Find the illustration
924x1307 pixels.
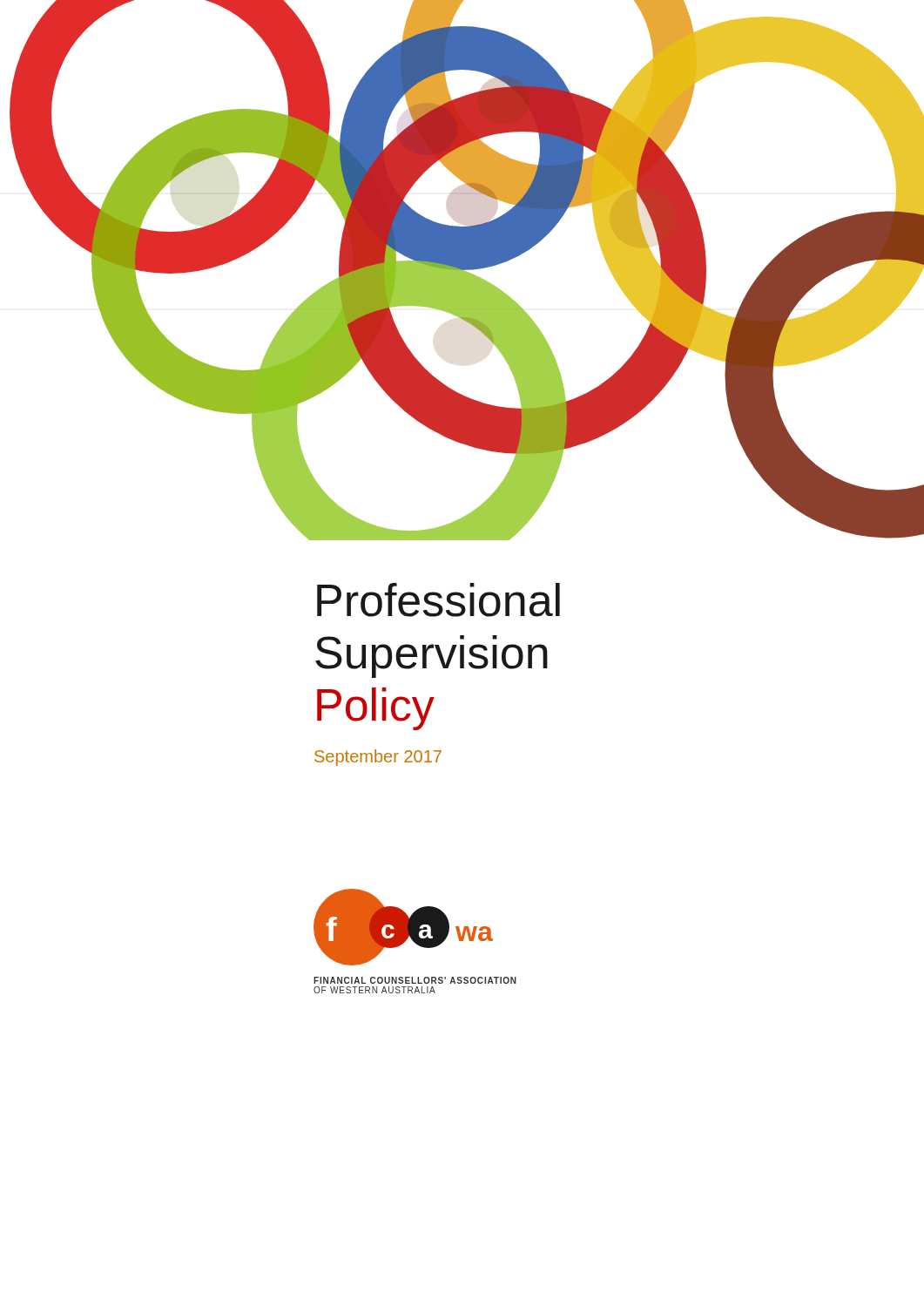[462, 270]
